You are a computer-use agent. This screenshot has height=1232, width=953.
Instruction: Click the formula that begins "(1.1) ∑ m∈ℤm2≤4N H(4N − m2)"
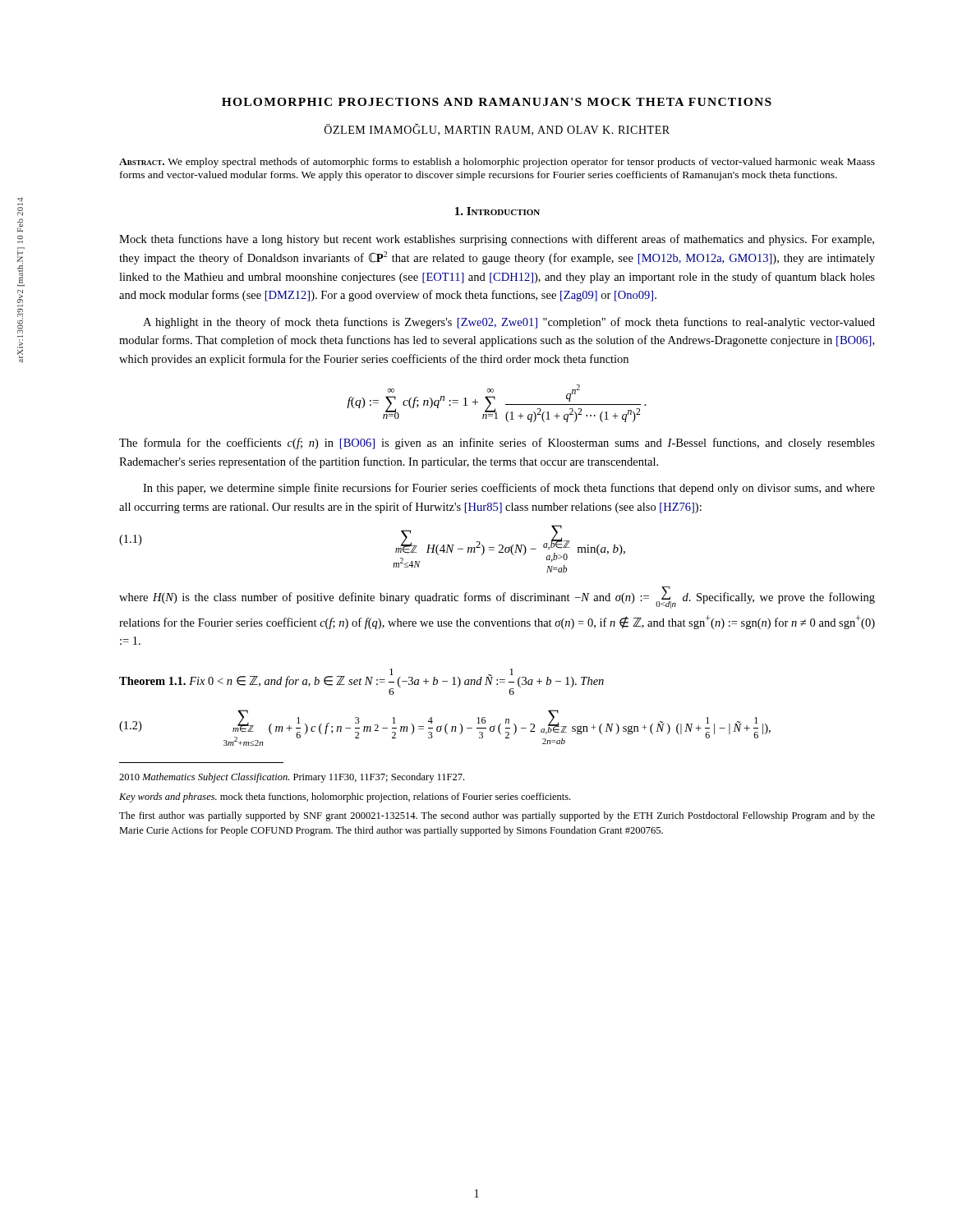point(372,550)
